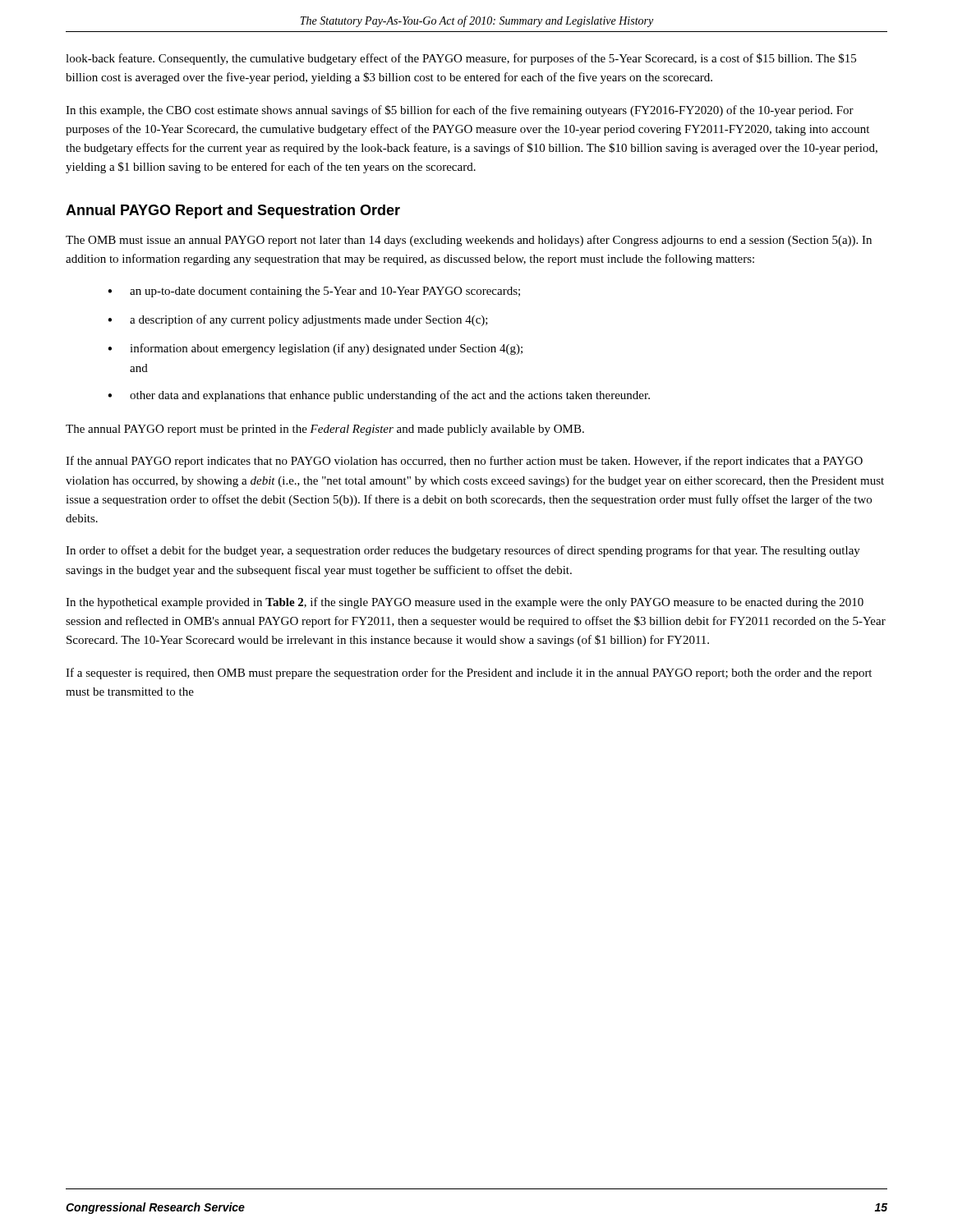The height and width of the screenshot is (1232, 953).
Task: Click the passage that begins "• an up-to-date"
Action: pyautogui.click(x=493, y=292)
